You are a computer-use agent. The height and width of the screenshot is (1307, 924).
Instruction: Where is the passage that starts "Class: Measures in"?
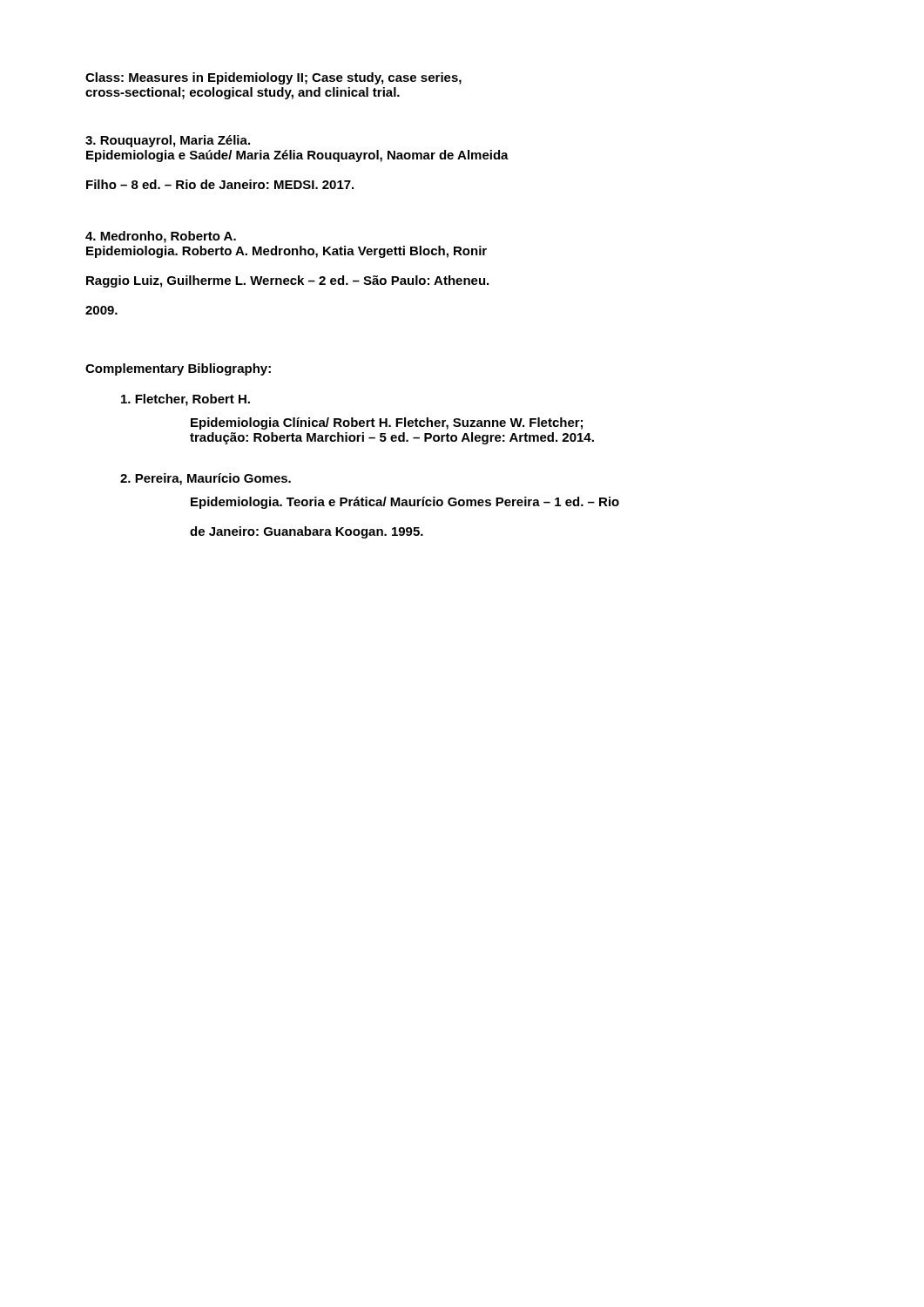coord(274,84)
